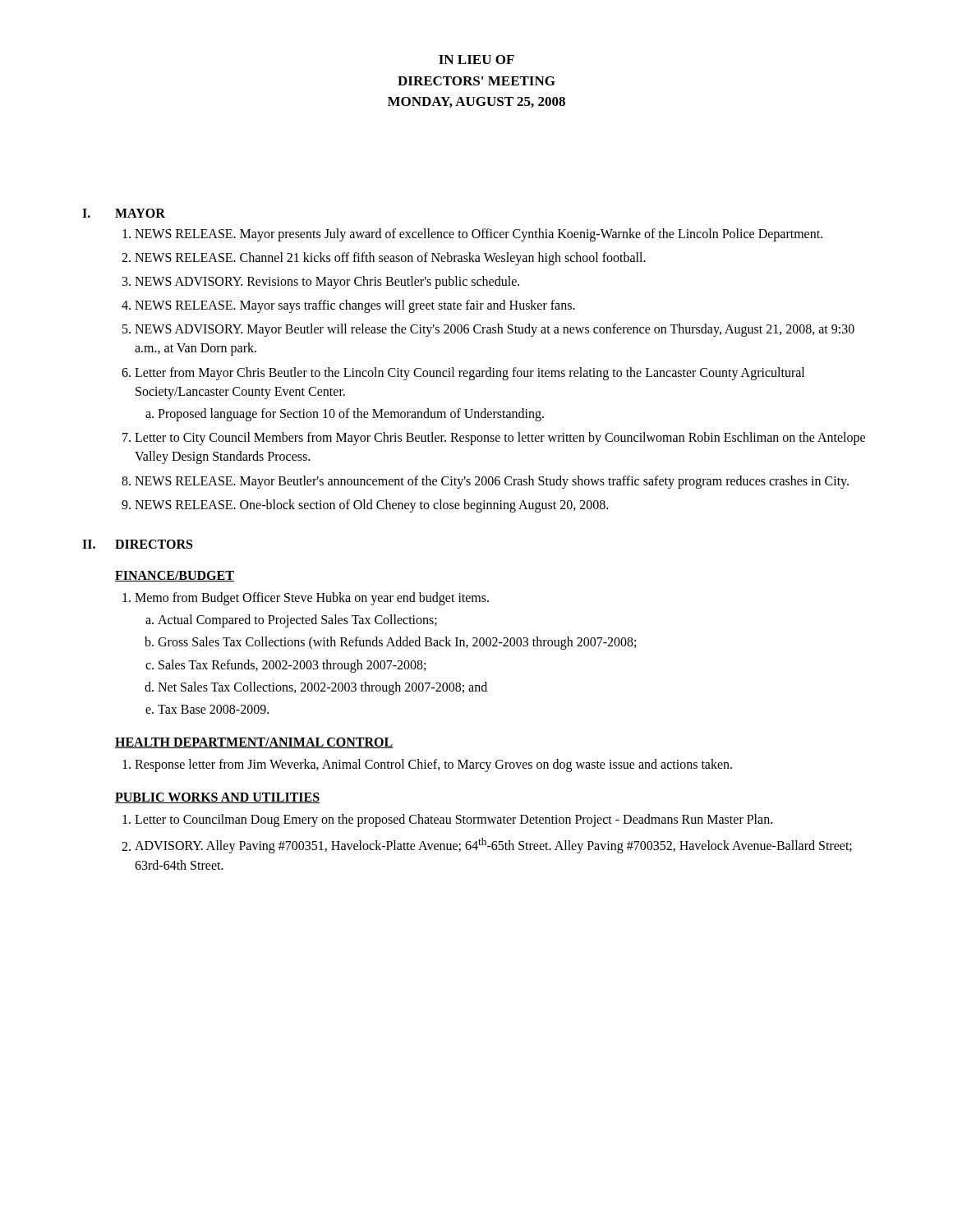Point to the passage starting "NEWS RELEASE. Channel 21"
Screen dimensions: 1232x953
(x=390, y=257)
